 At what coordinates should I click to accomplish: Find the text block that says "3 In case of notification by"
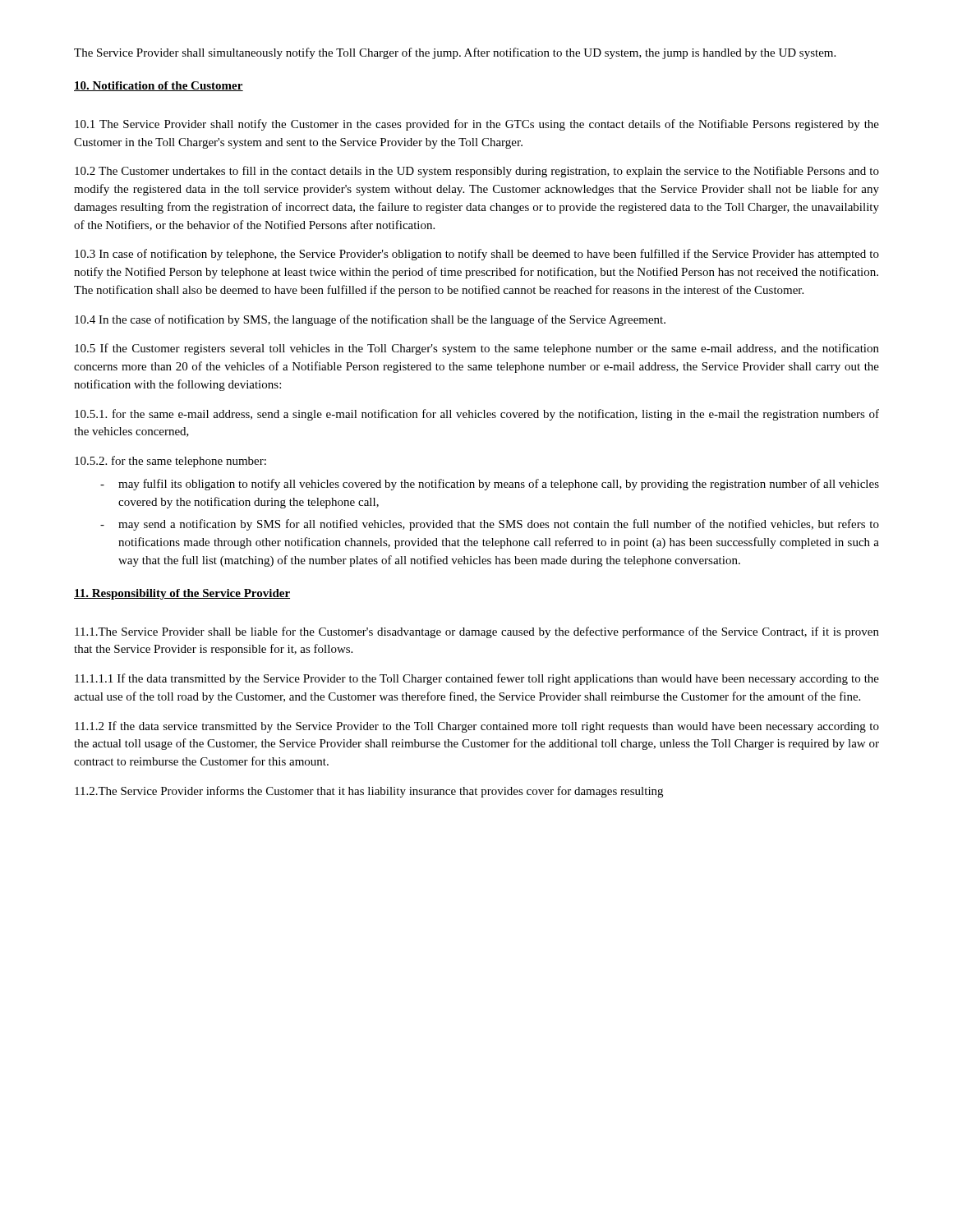click(x=476, y=272)
